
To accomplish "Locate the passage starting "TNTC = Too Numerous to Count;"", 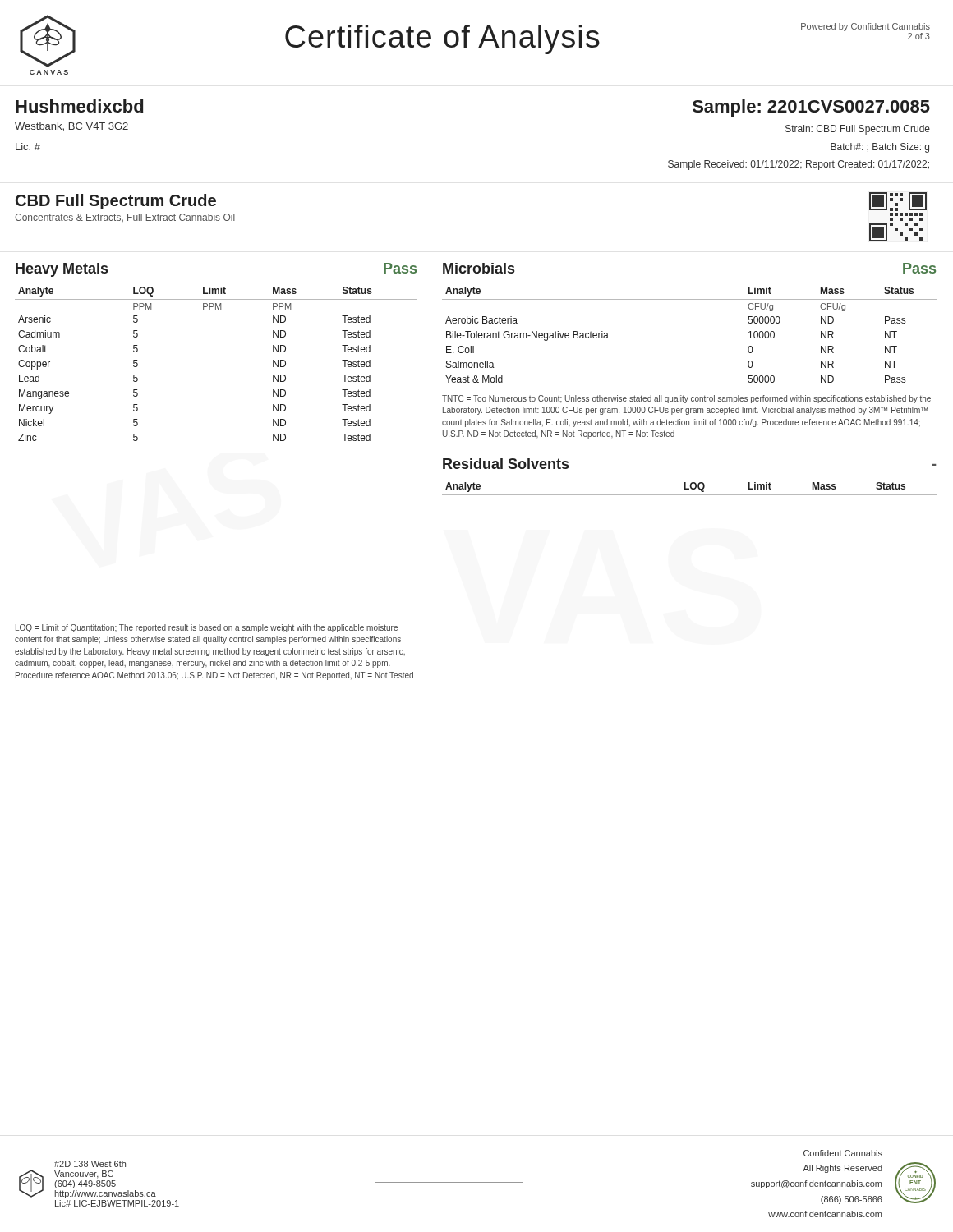I will click(687, 416).
